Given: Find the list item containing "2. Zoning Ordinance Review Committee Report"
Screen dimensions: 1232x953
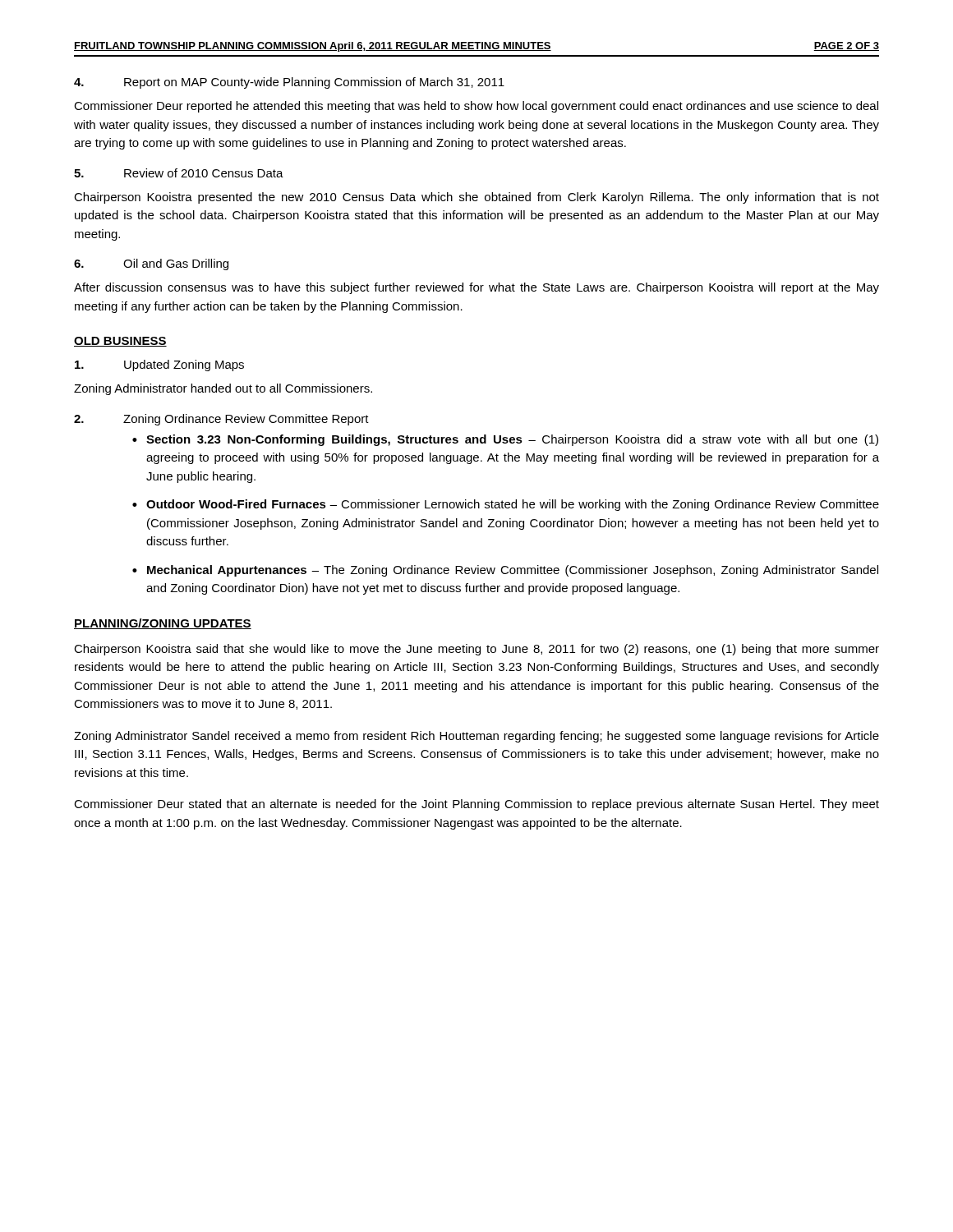Looking at the screenshot, I should [221, 420].
